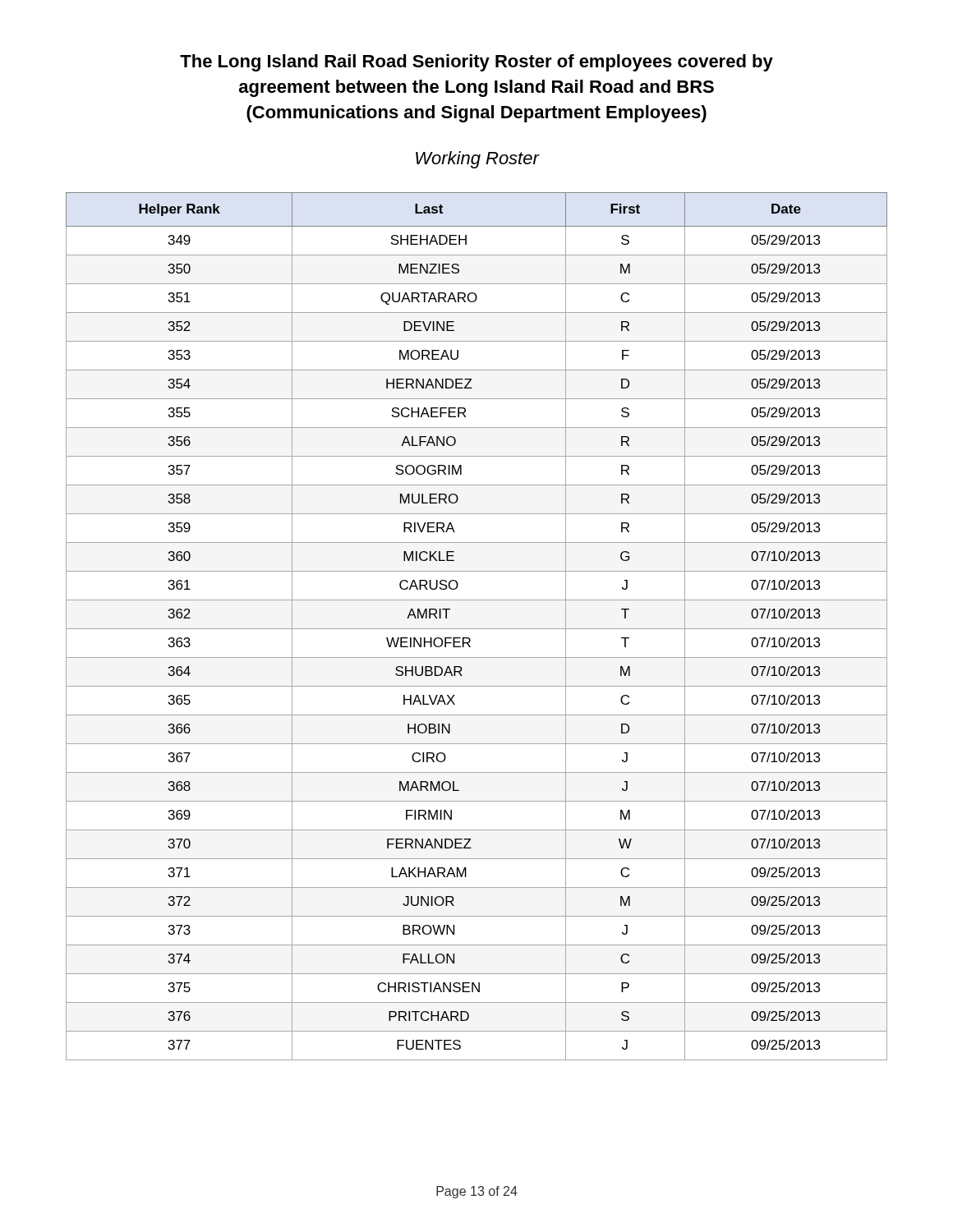The height and width of the screenshot is (1232, 953).
Task: Click on the title that says "The Long Island Rail Road Seniority Roster of"
Action: click(476, 87)
